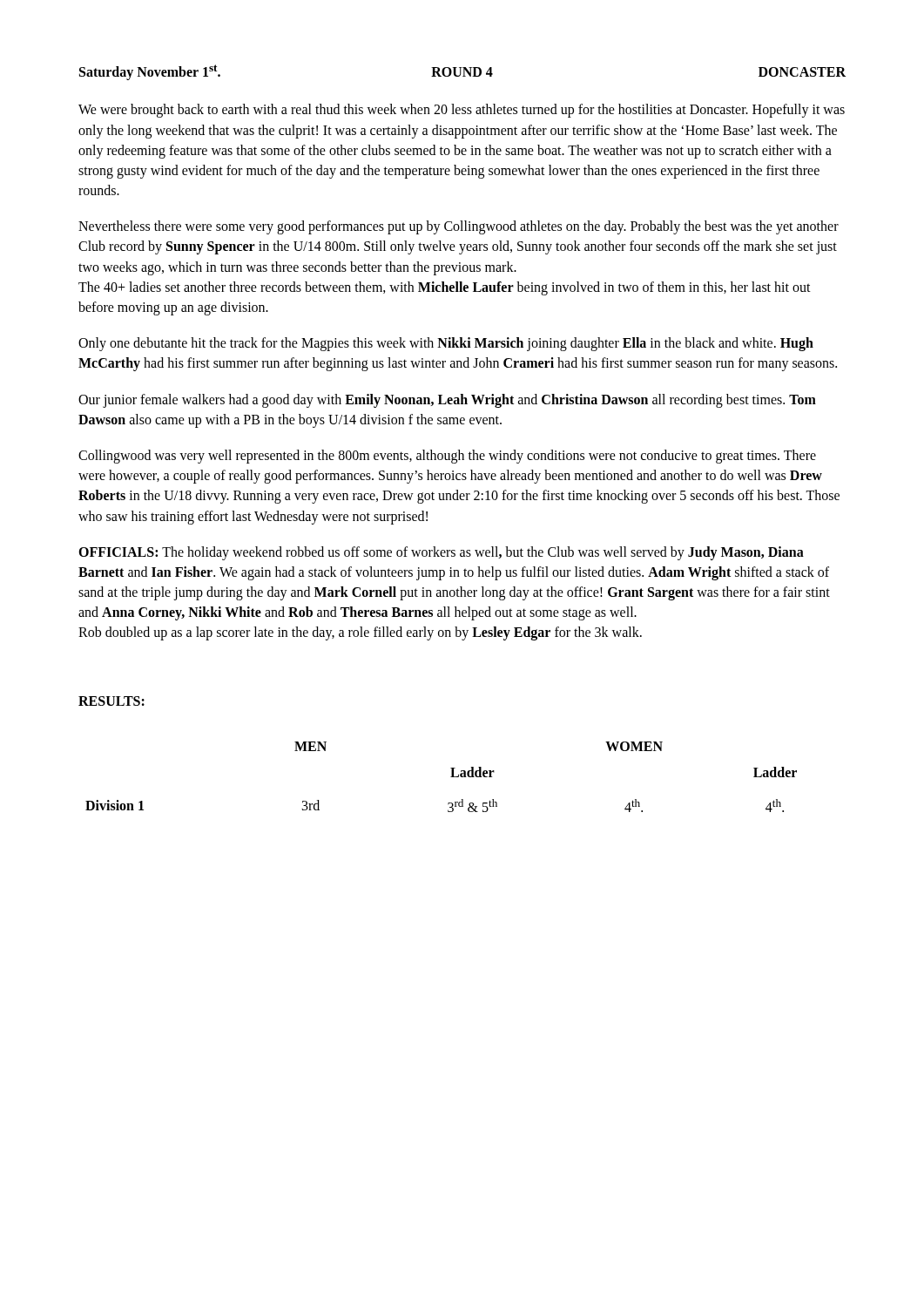Find the text block that reads "Only one debutante"

tap(462, 353)
